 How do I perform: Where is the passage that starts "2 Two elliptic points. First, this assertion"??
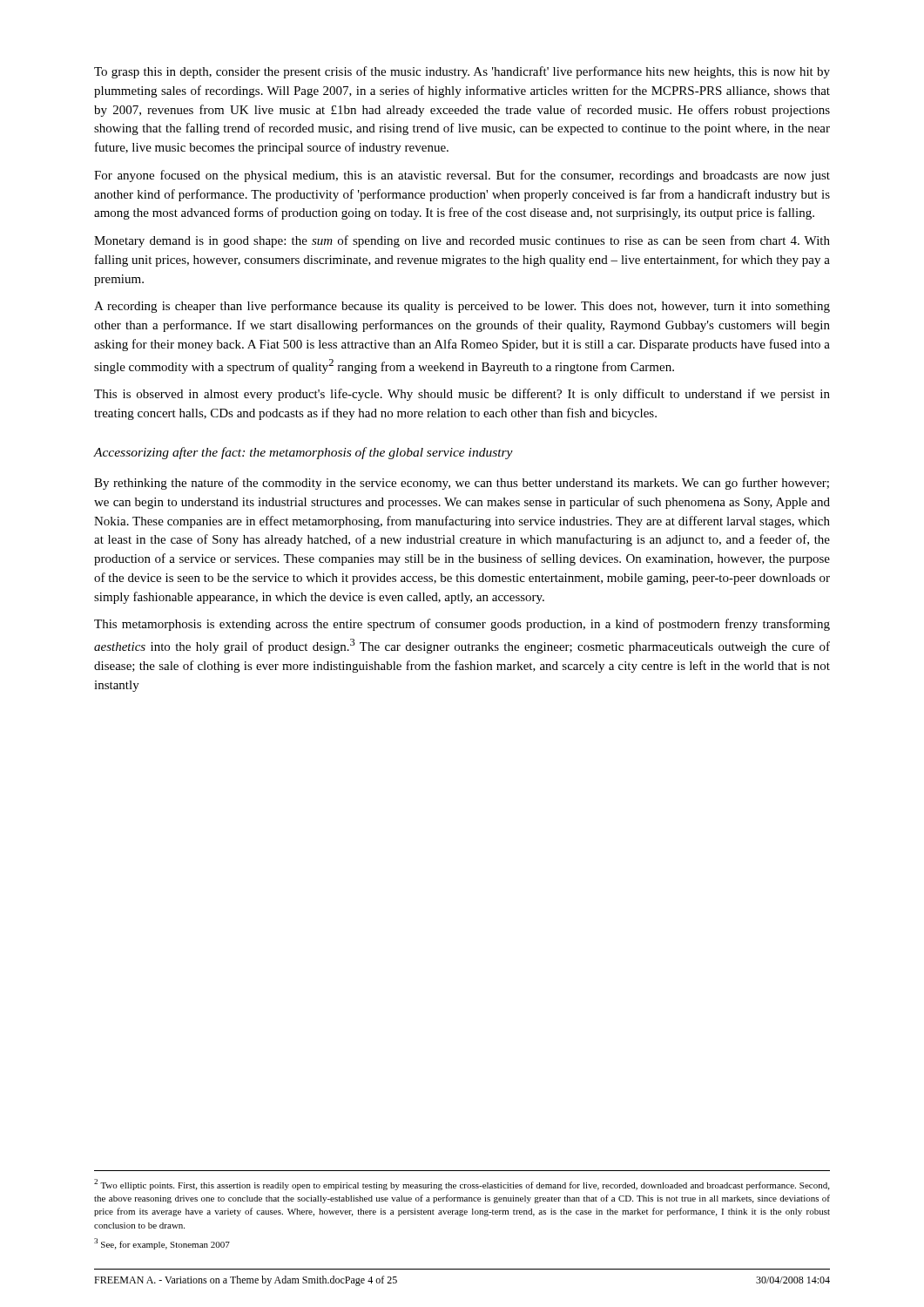[x=462, y=1203]
